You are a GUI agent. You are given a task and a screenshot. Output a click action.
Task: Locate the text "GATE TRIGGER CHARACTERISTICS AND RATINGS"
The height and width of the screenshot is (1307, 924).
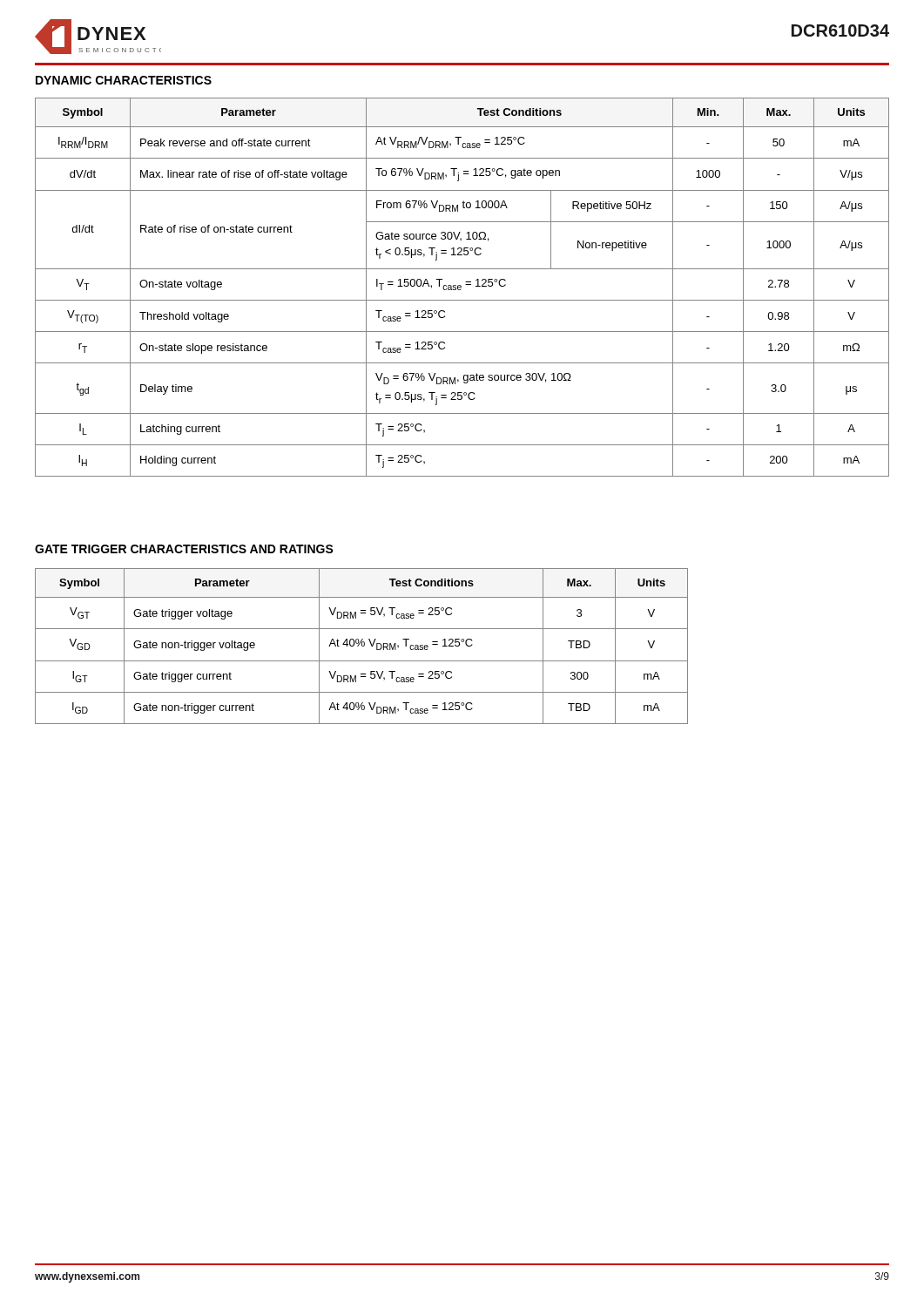[184, 549]
